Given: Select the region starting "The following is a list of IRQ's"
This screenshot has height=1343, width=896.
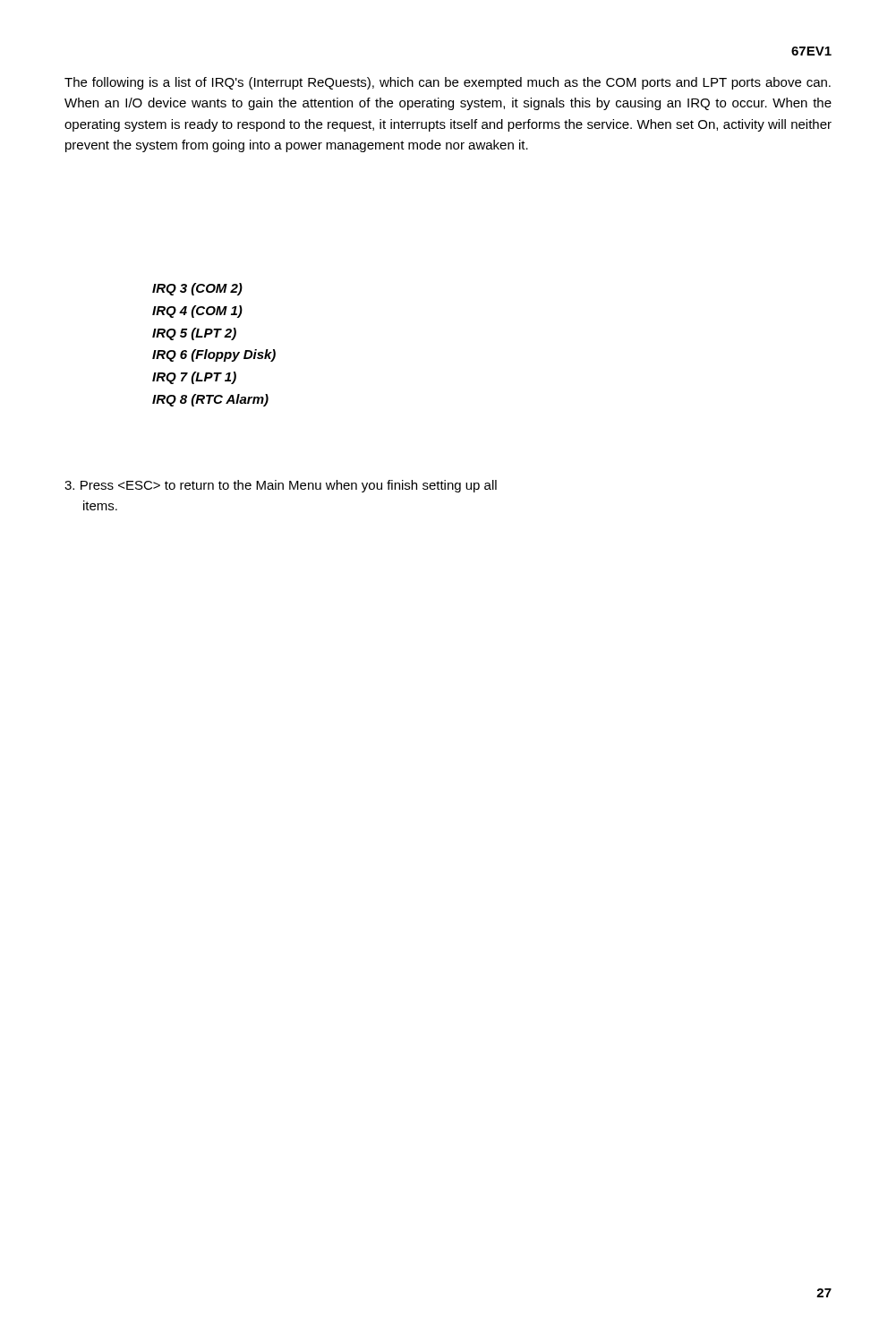Looking at the screenshot, I should click(448, 113).
